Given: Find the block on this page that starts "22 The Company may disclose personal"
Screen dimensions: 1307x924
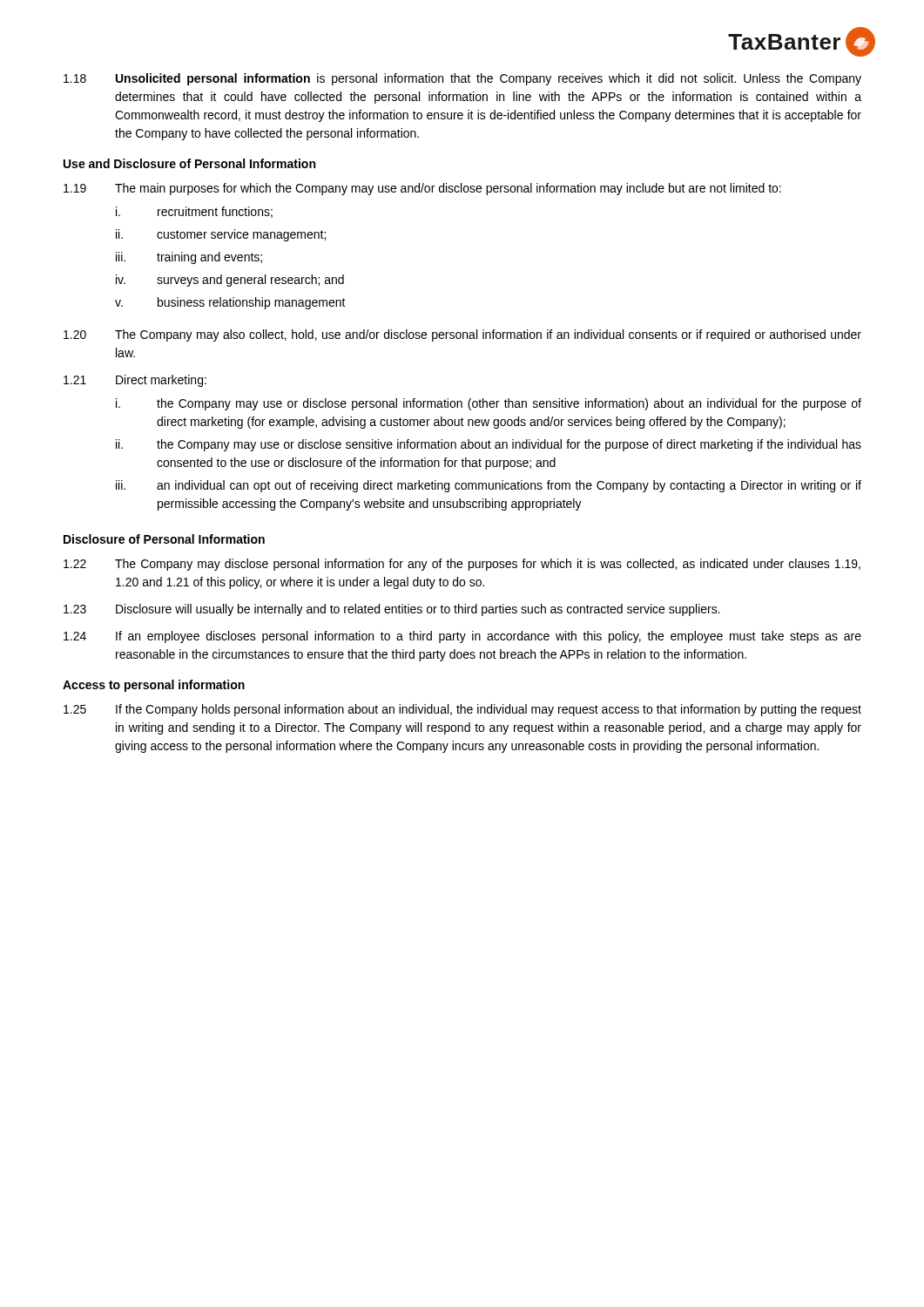Looking at the screenshot, I should pyautogui.click(x=462, y=573).
